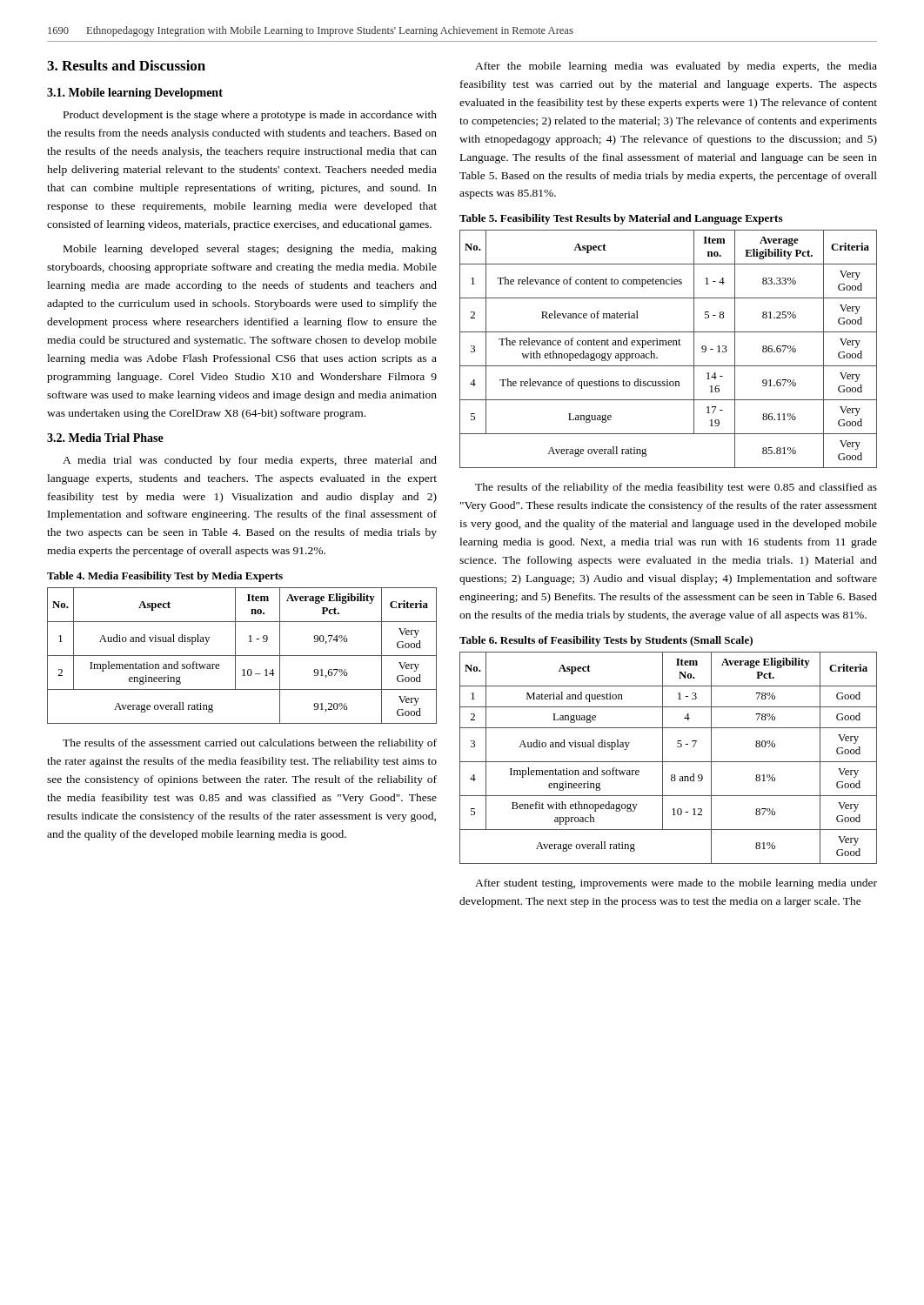This screenshot has width=924, height=1305.
Task: Locate the block starting "The results of the reliability of the"
Action: tap(668, 552)
